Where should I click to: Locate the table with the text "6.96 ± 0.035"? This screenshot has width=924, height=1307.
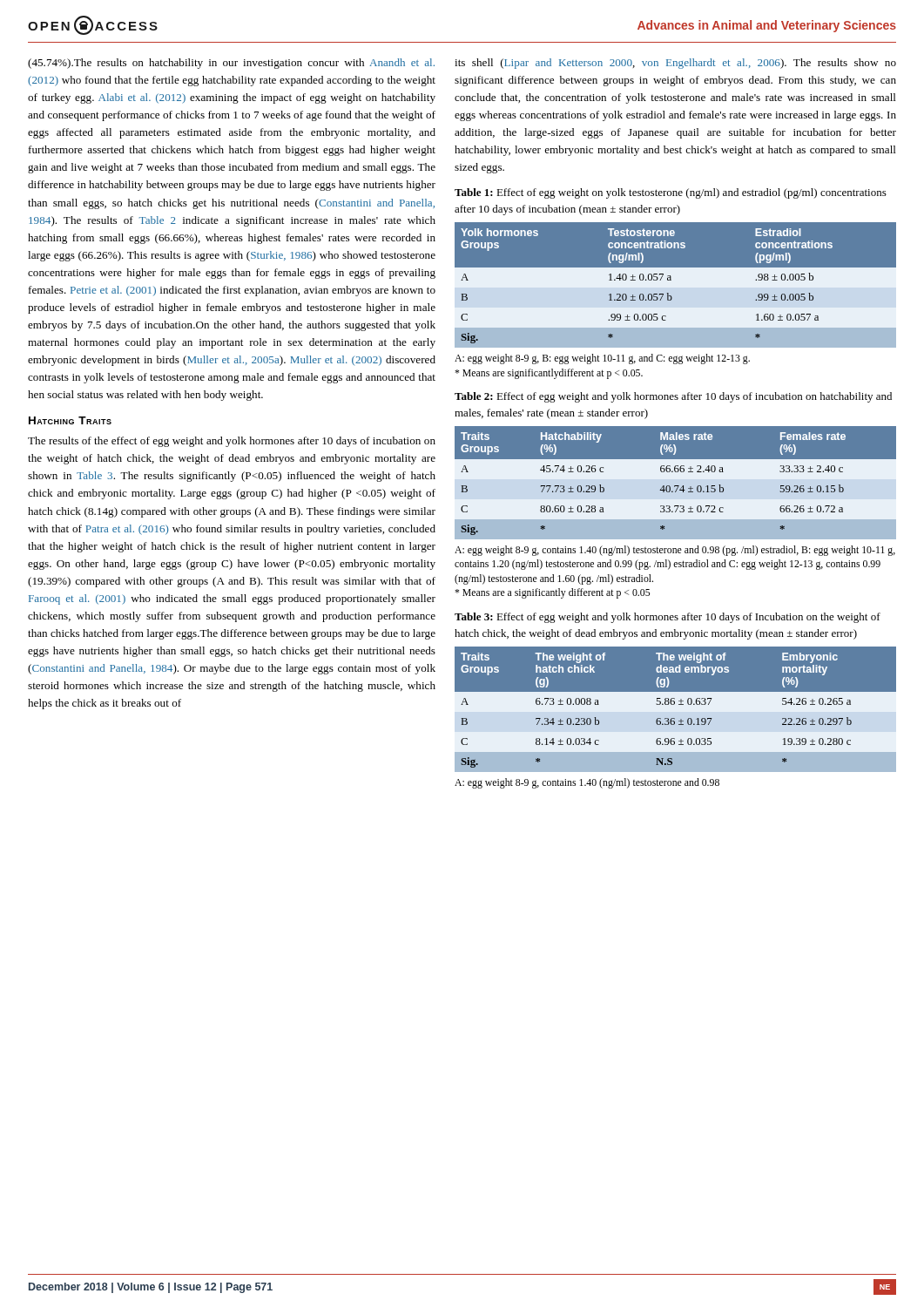(x=675, y=709)
